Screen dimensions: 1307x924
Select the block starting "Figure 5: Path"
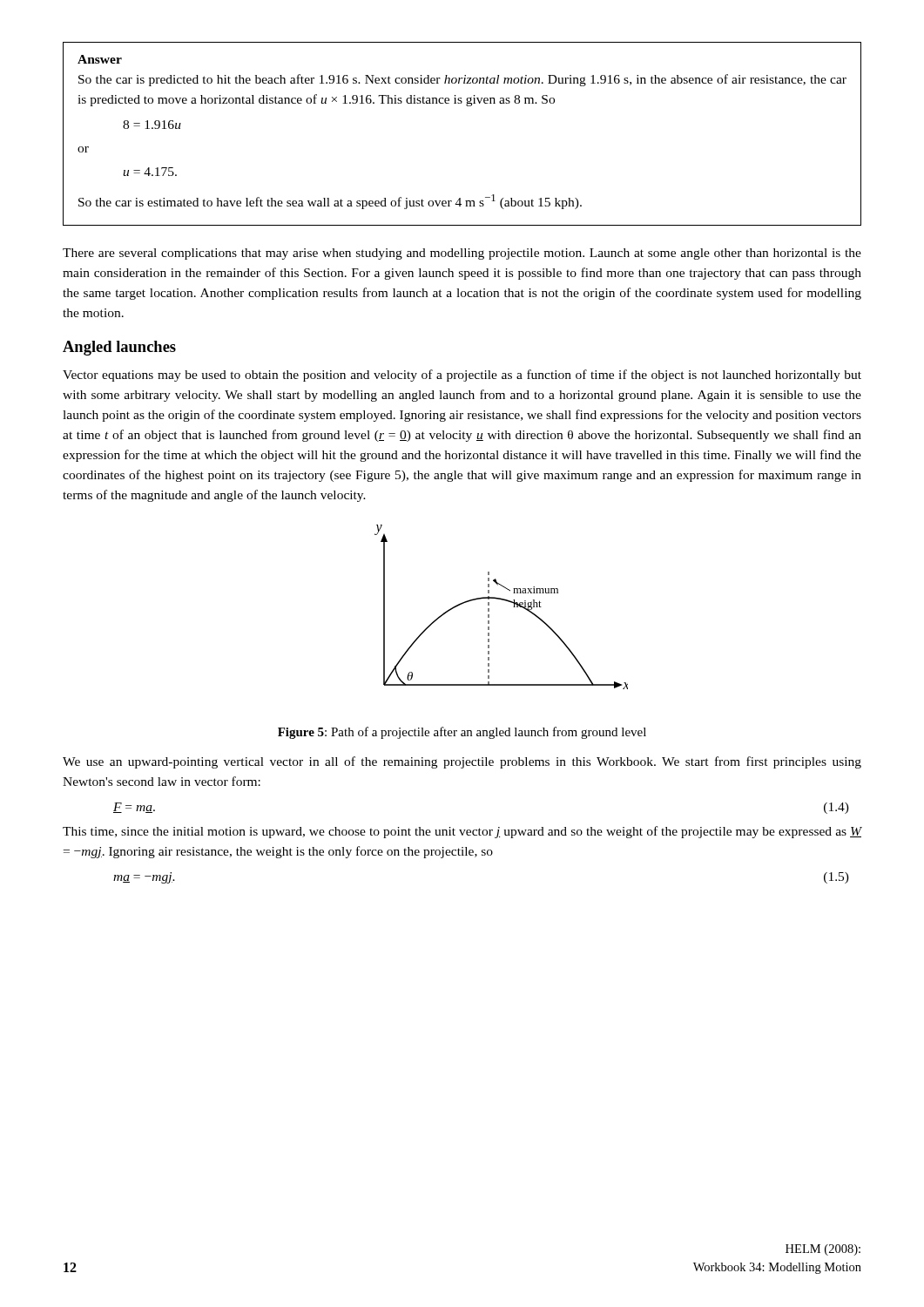[x=462, y=732]
